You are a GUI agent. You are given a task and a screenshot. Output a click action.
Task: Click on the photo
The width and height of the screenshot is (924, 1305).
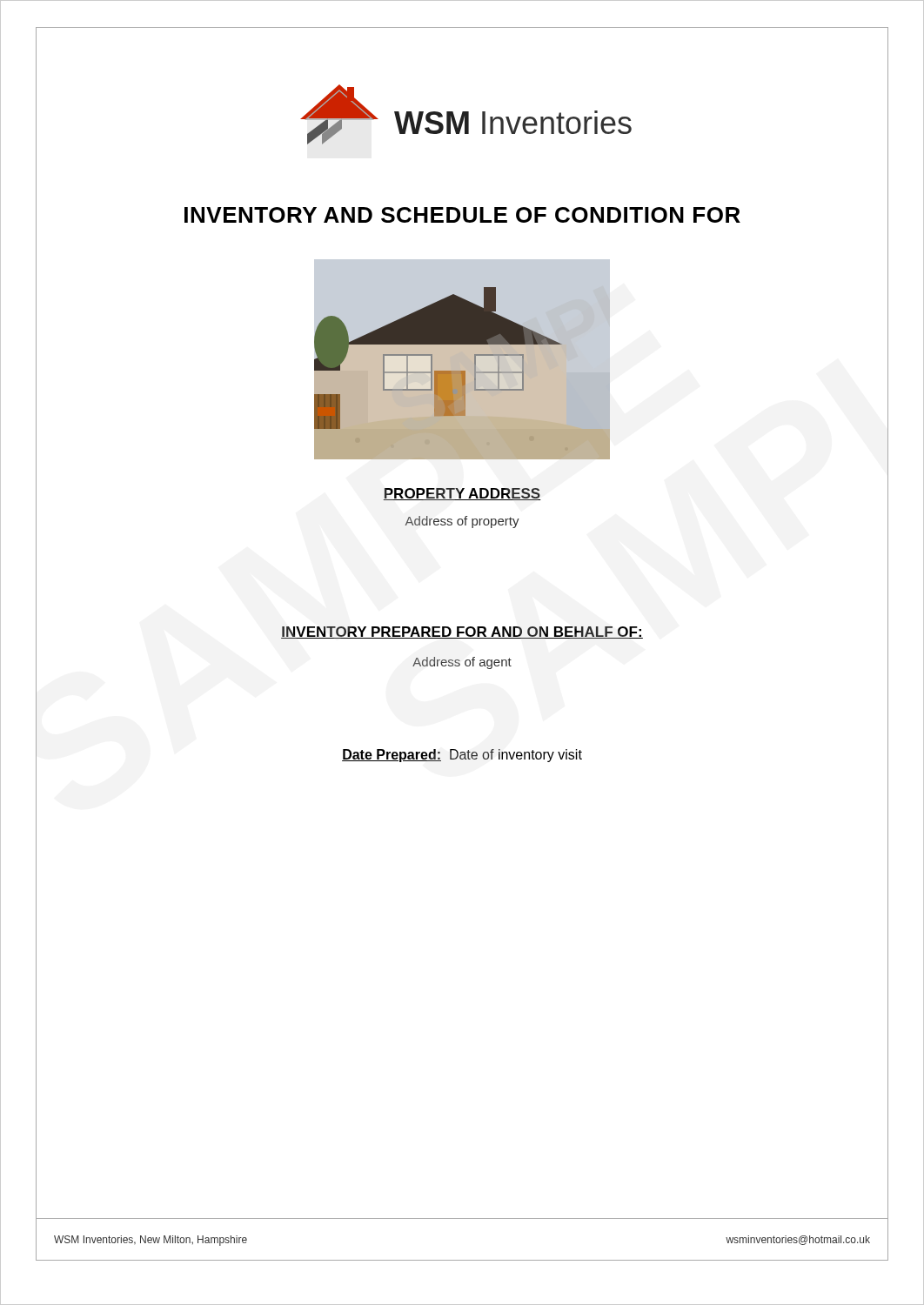(x=462, y=359)
